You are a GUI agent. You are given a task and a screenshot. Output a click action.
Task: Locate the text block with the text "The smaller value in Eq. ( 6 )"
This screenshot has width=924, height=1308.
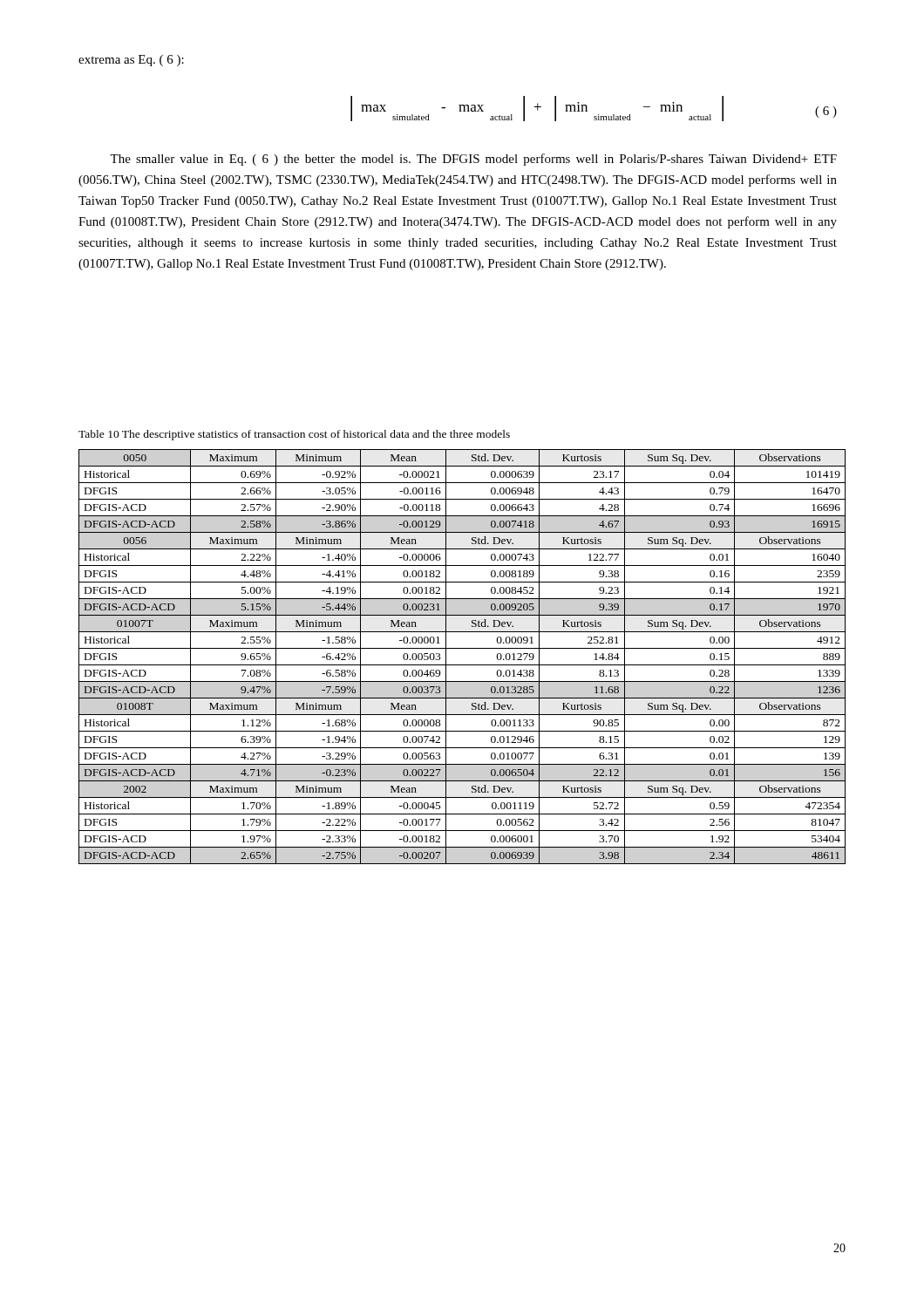coord(458,211)
